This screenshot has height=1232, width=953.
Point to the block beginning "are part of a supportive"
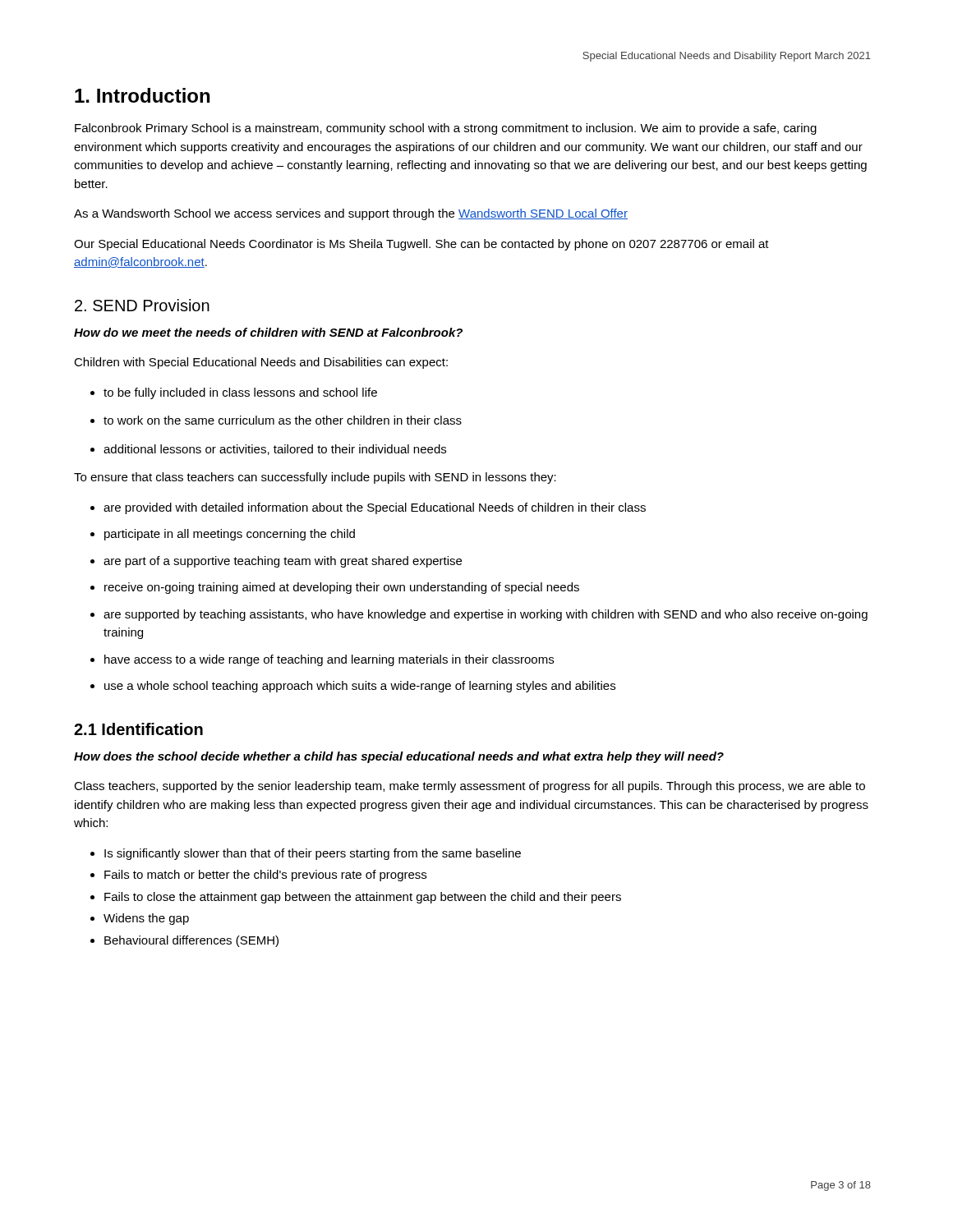click(x=472, y=561)
